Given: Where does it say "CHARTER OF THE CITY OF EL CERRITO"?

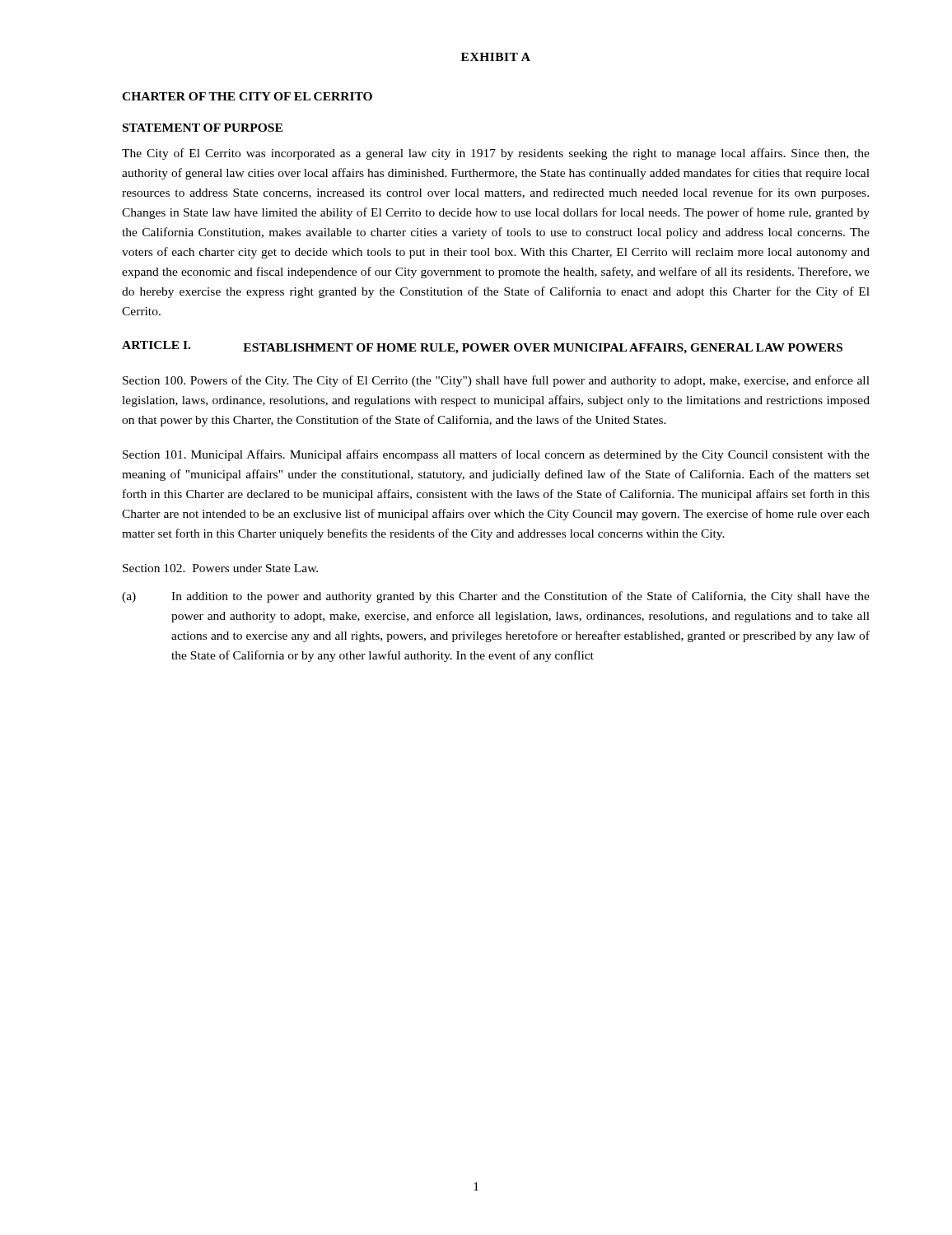Looking at the screenshot, I should point(247,96).
